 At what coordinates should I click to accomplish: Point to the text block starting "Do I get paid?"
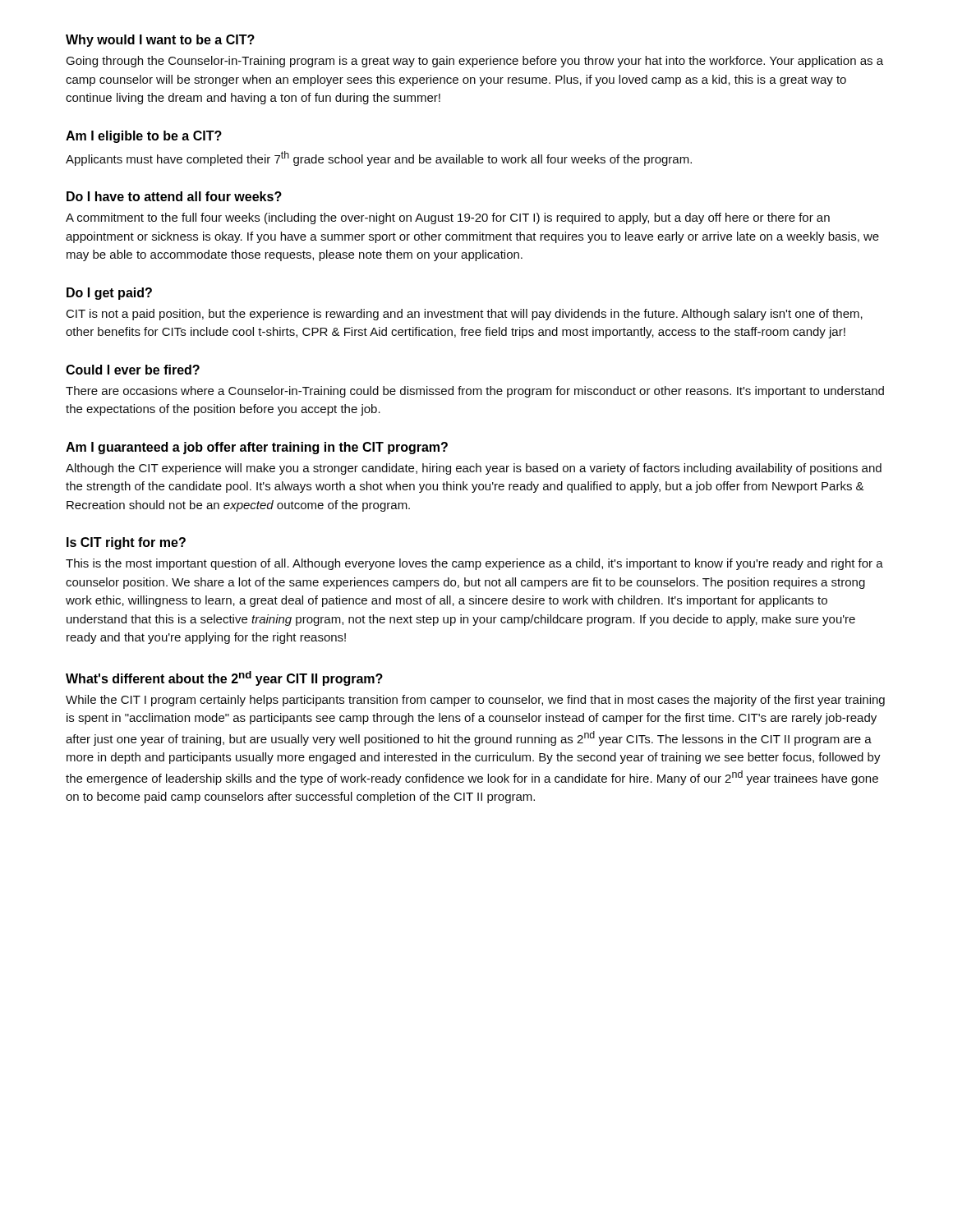tap(109, 292)
